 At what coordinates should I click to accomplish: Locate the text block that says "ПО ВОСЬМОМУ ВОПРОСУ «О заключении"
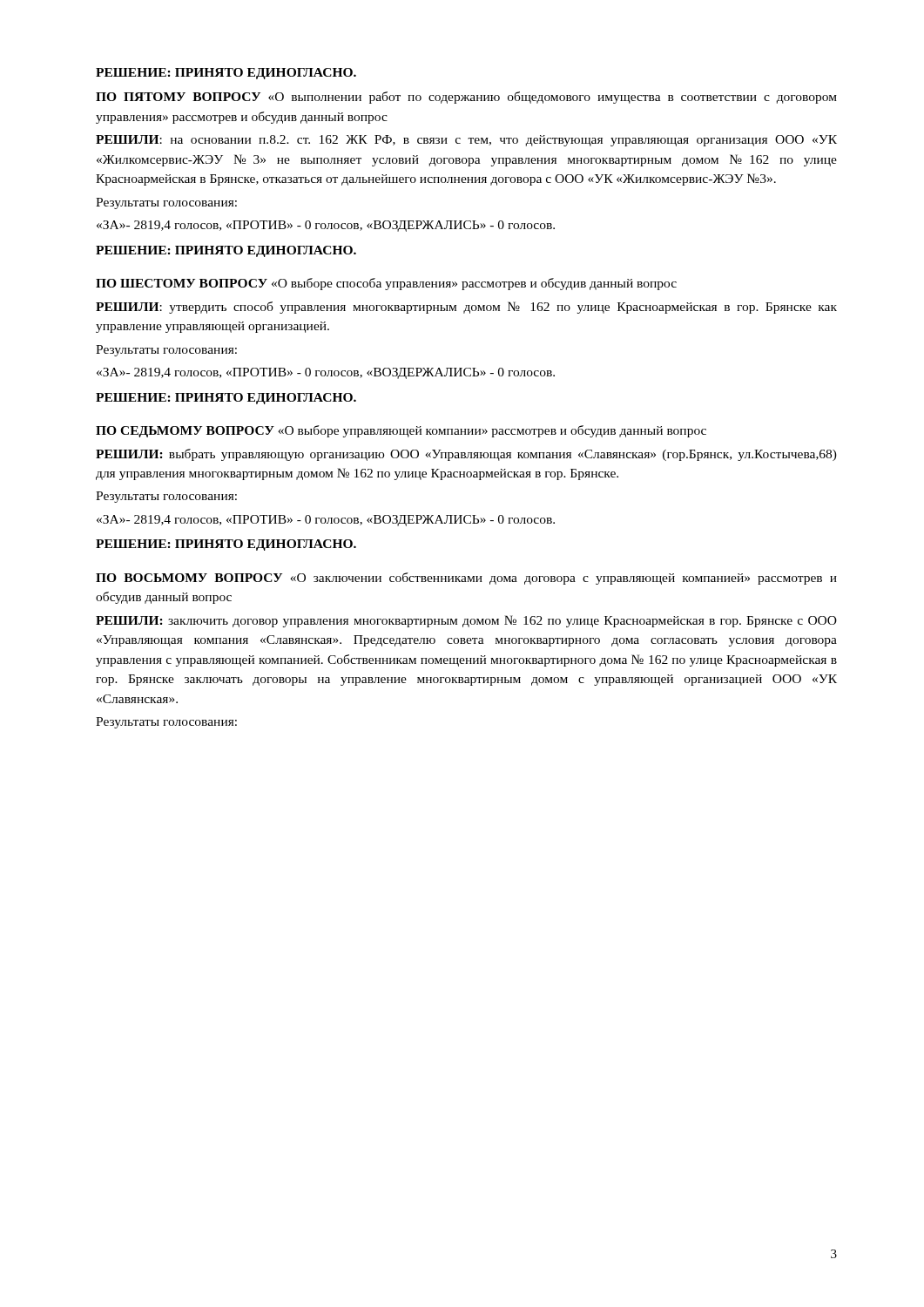466,650
